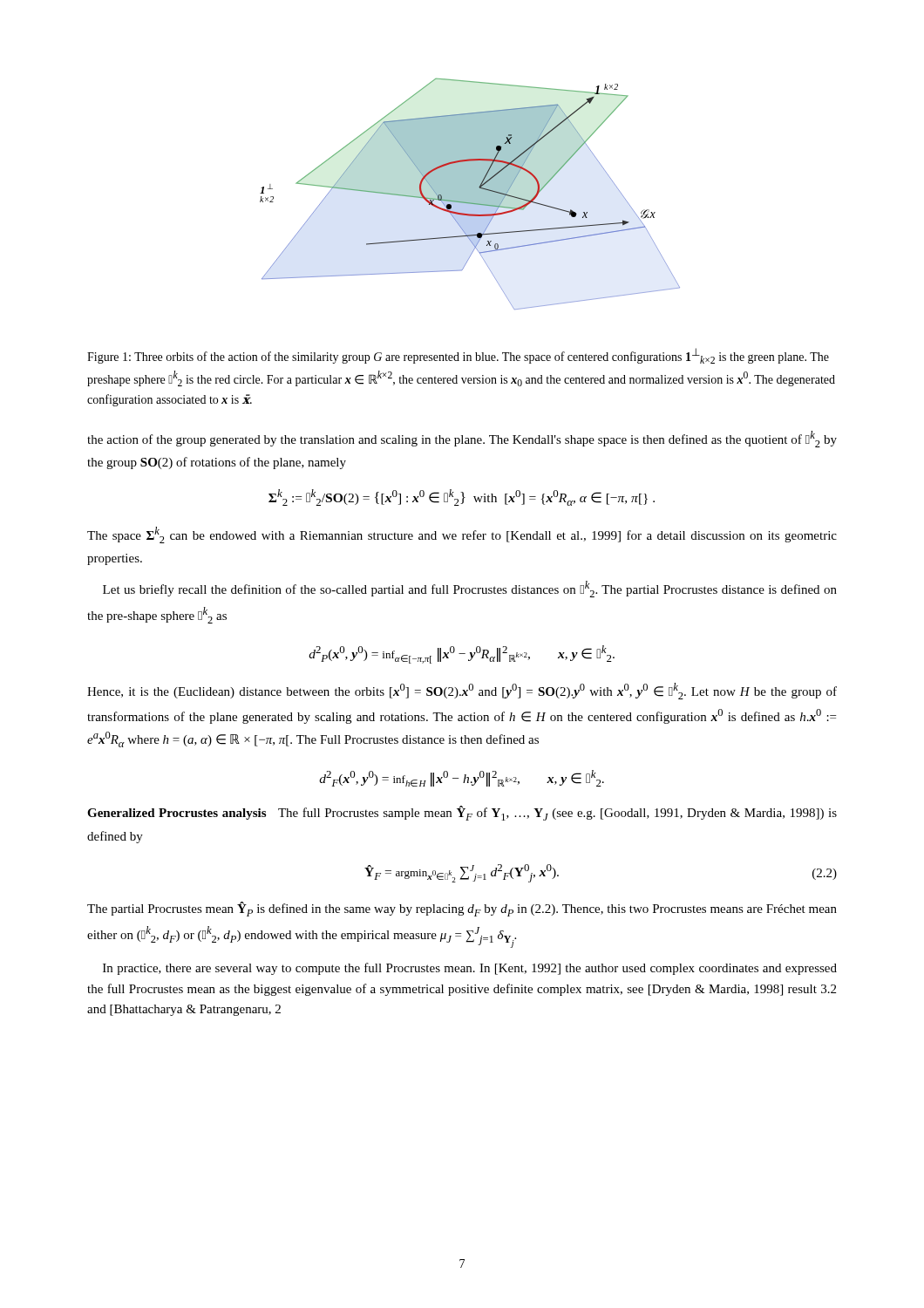The height and width of the screenshot is (1308, 924).
Task: Find the formula with the text "ŶF = argminx0∈𝔺k2 ∑Jj=1 d2F(Y0j, x0)."
Action: pos(462,873)
